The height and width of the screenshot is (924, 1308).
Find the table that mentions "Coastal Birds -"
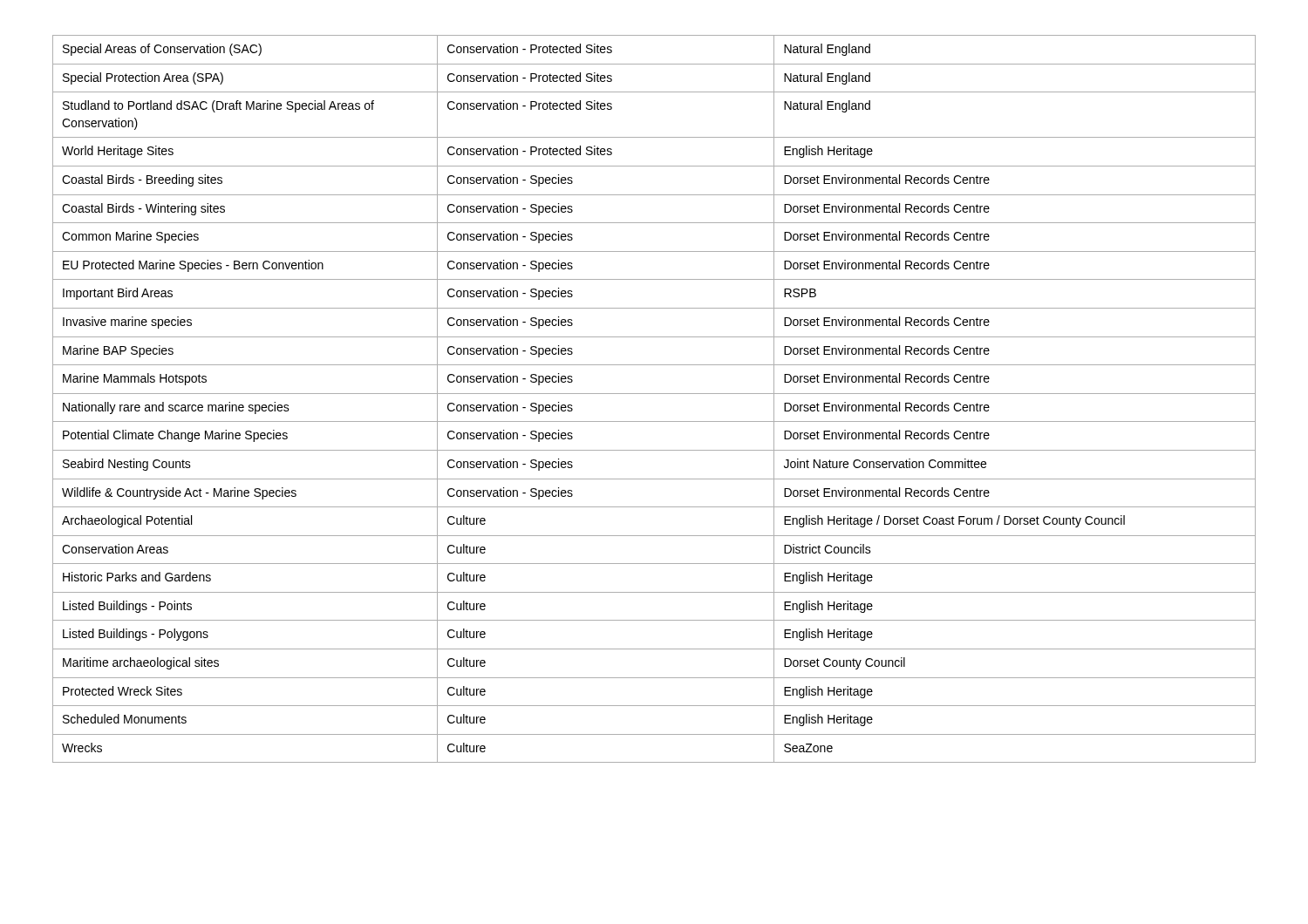654,399
